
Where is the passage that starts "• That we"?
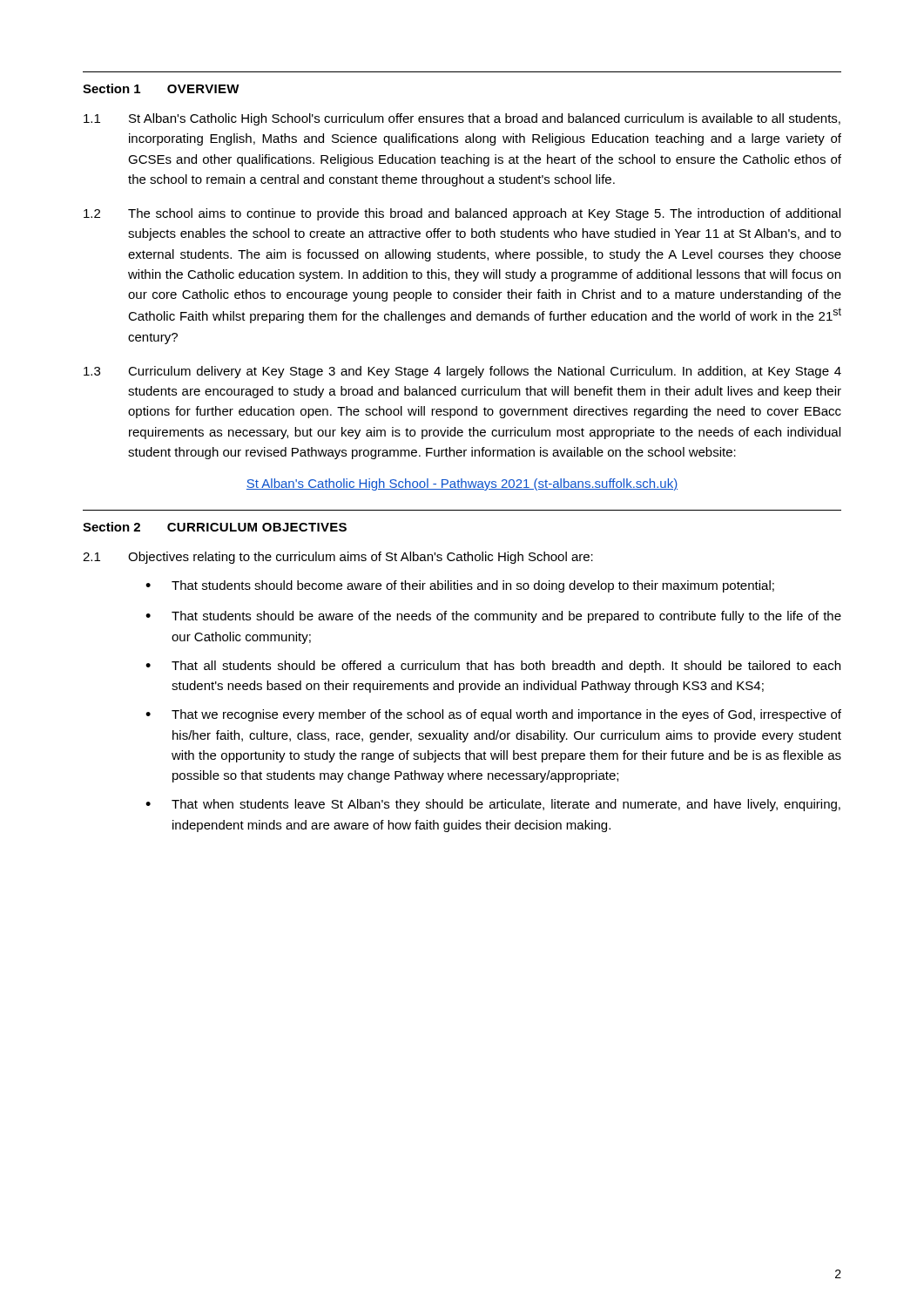[x=485, y=745]
